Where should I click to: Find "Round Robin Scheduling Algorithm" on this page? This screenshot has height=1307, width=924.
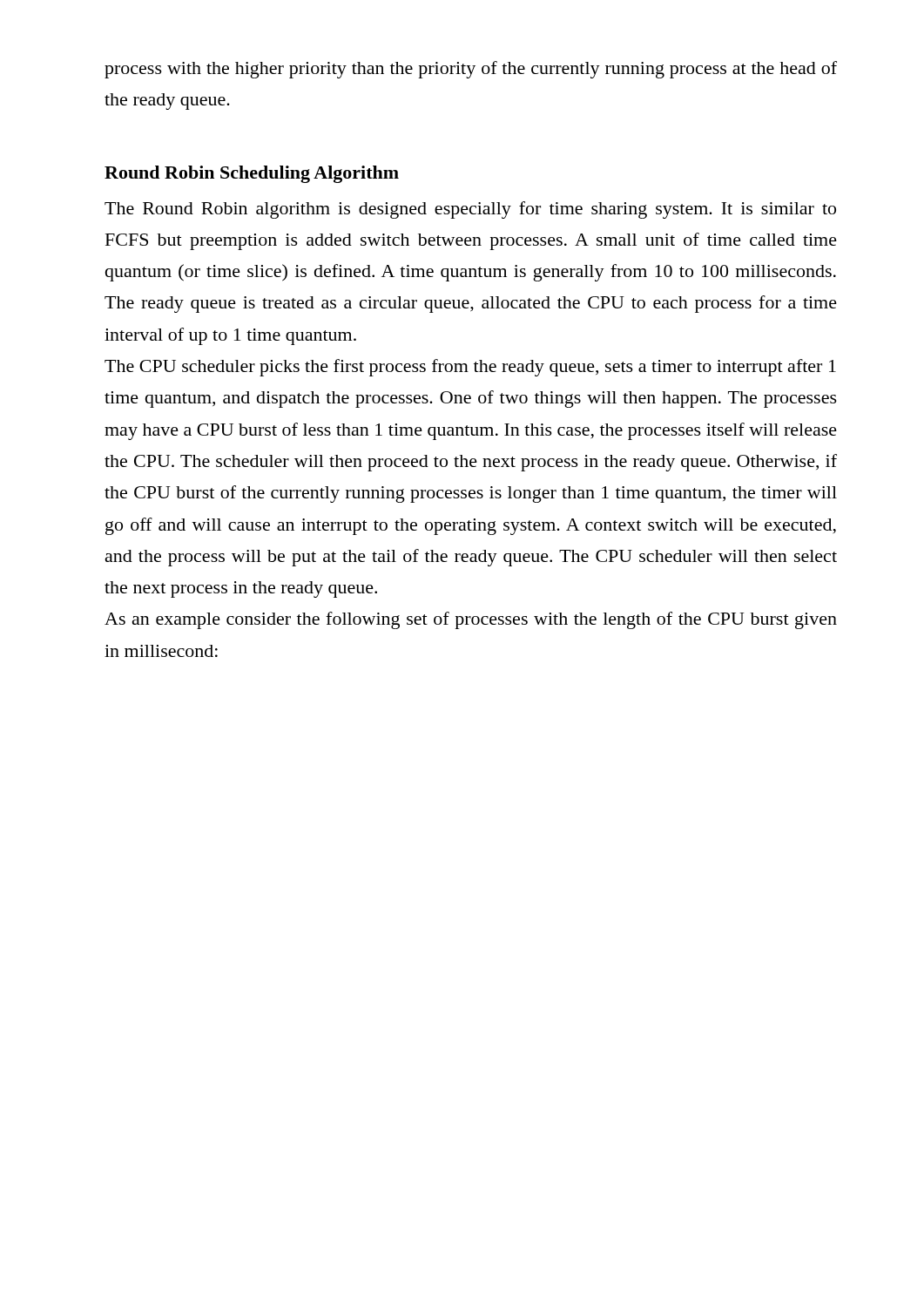252,172
